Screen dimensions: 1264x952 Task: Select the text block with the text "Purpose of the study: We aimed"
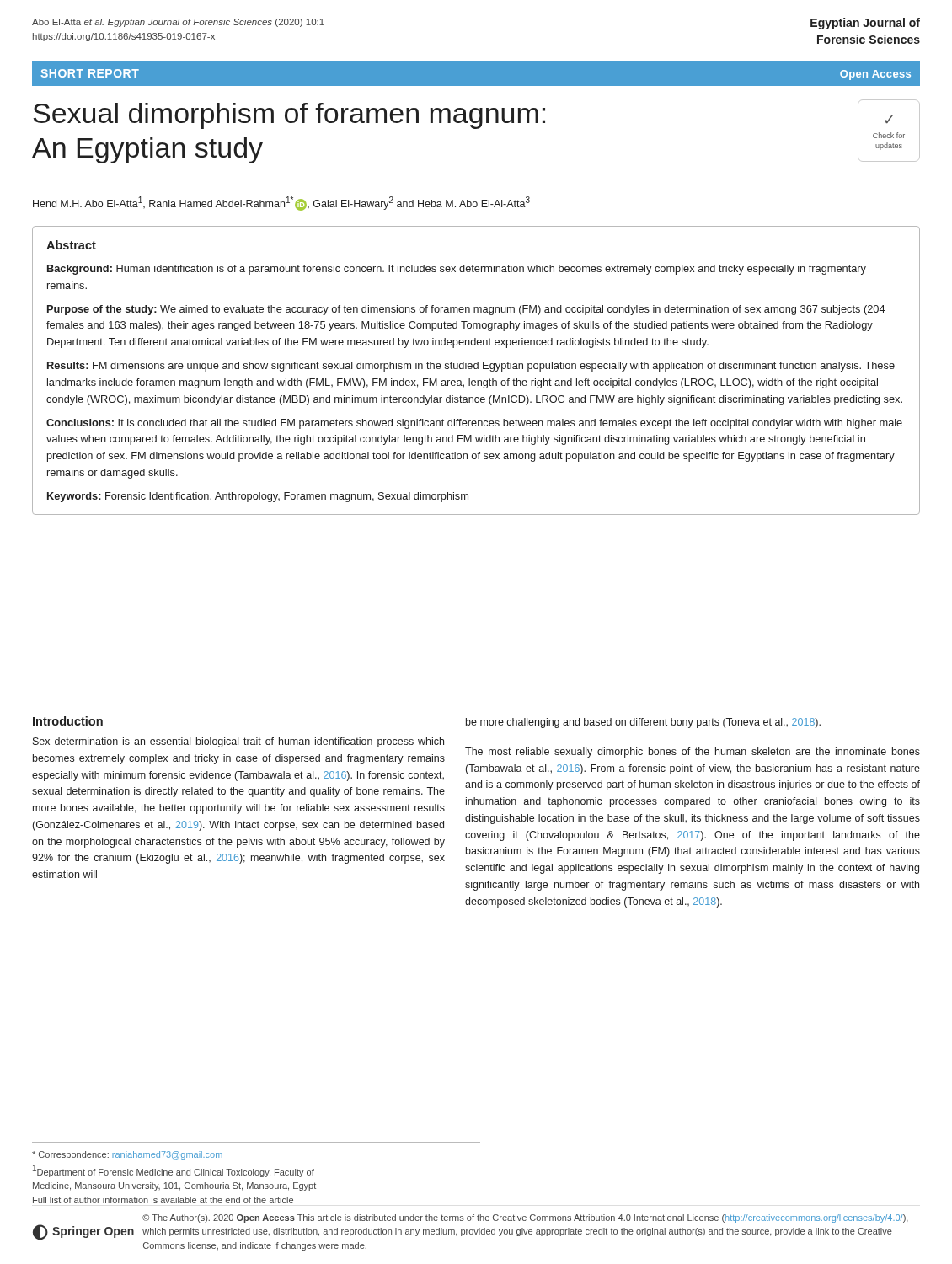tap(466, 325)
